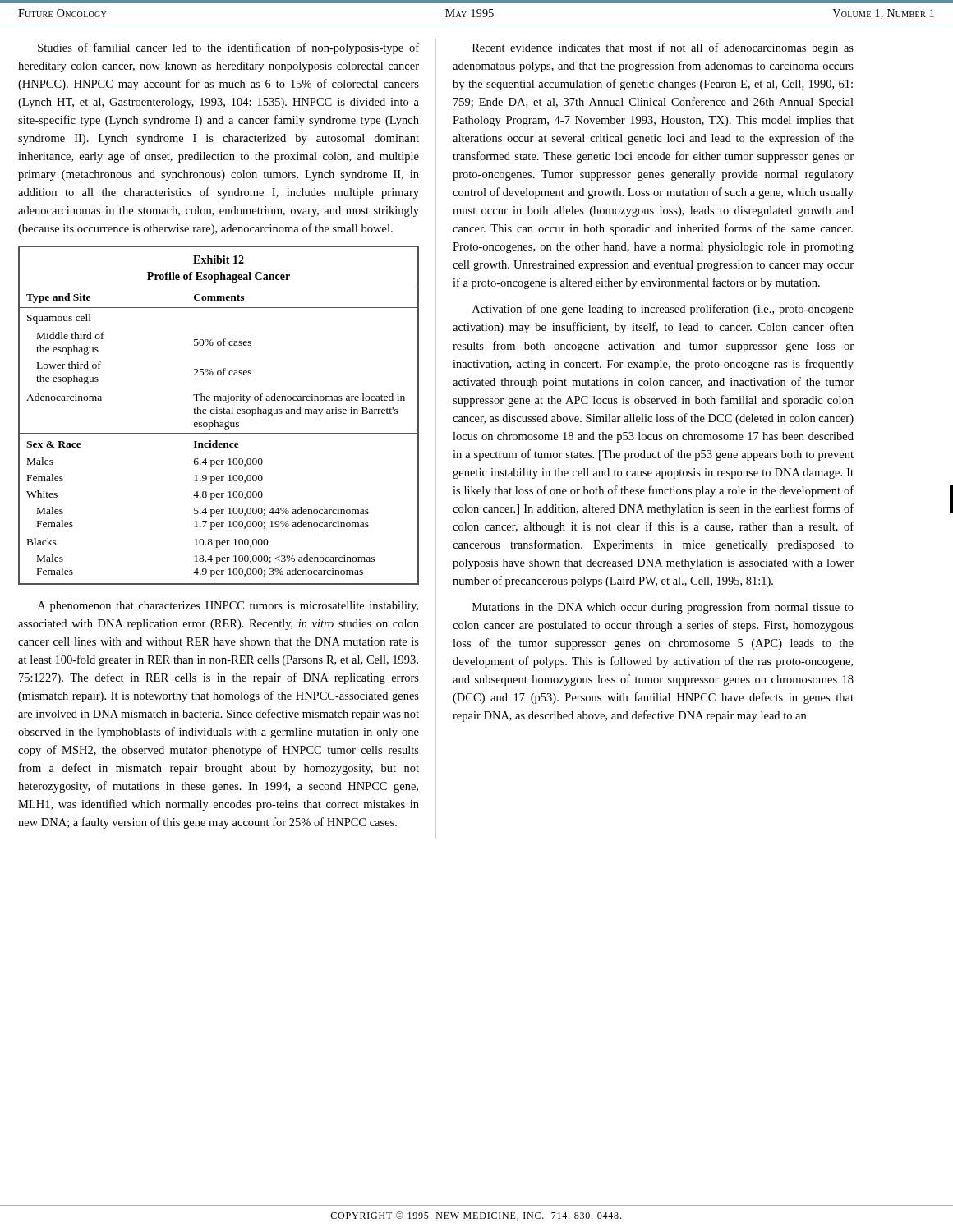
Task: Navigate to the region starting "A phenomenon that characterizes HNPCC"
Action: [219, 714]
